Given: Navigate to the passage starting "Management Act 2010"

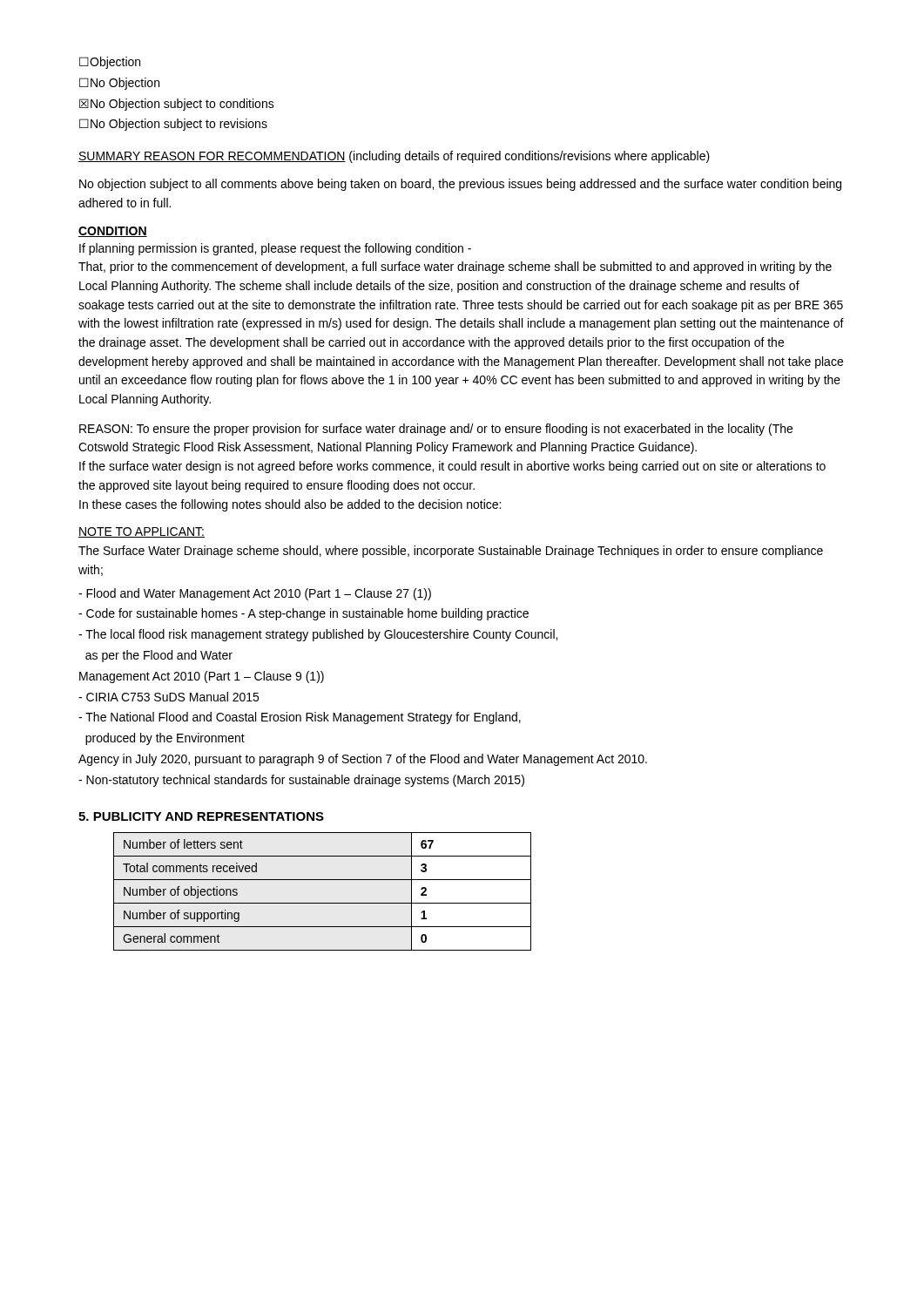Looking at the screenshot, I should pyautogui.click(x=201, y=676).
